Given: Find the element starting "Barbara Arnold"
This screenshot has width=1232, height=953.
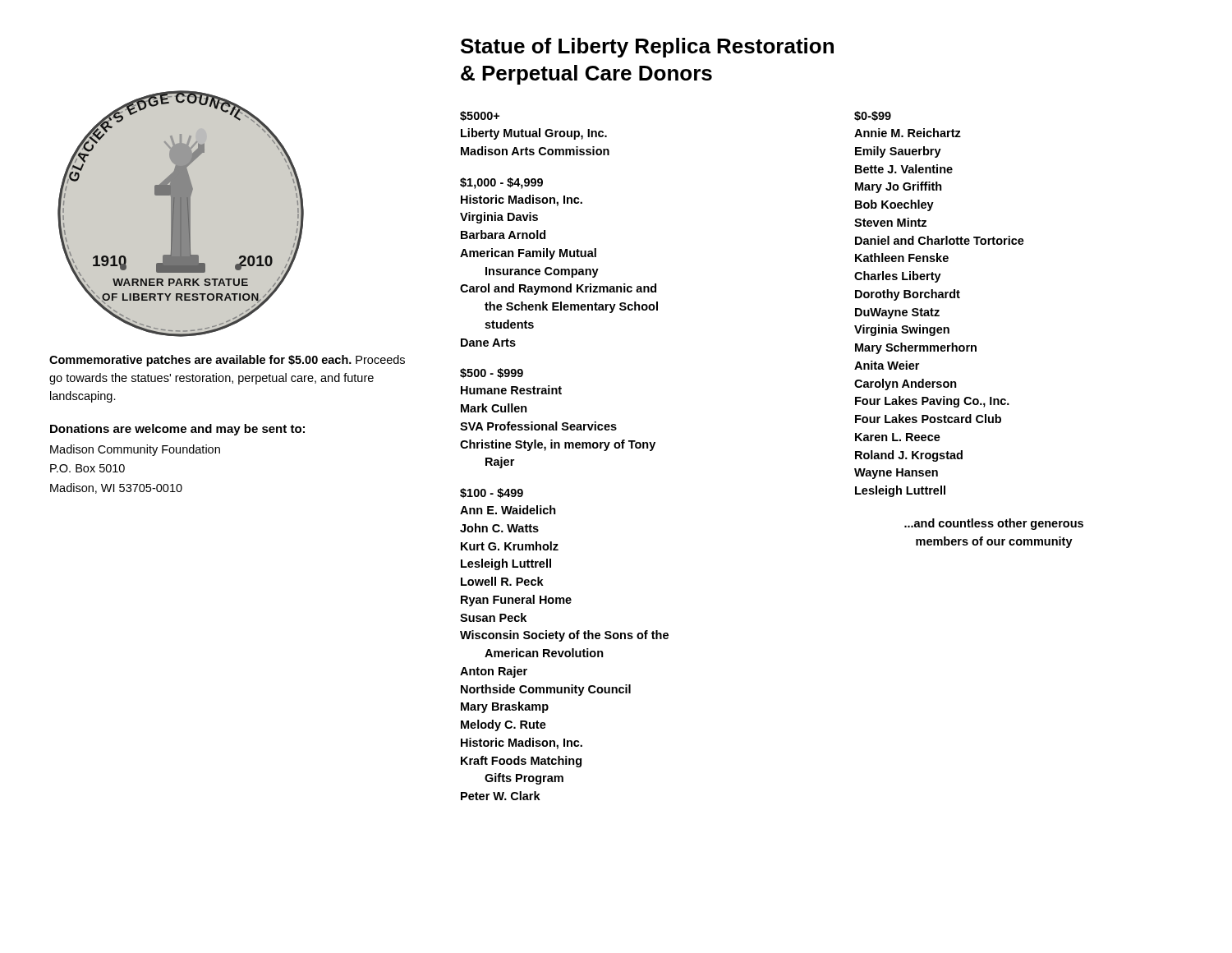Looking at the screenshot, I should click(503, 235).
